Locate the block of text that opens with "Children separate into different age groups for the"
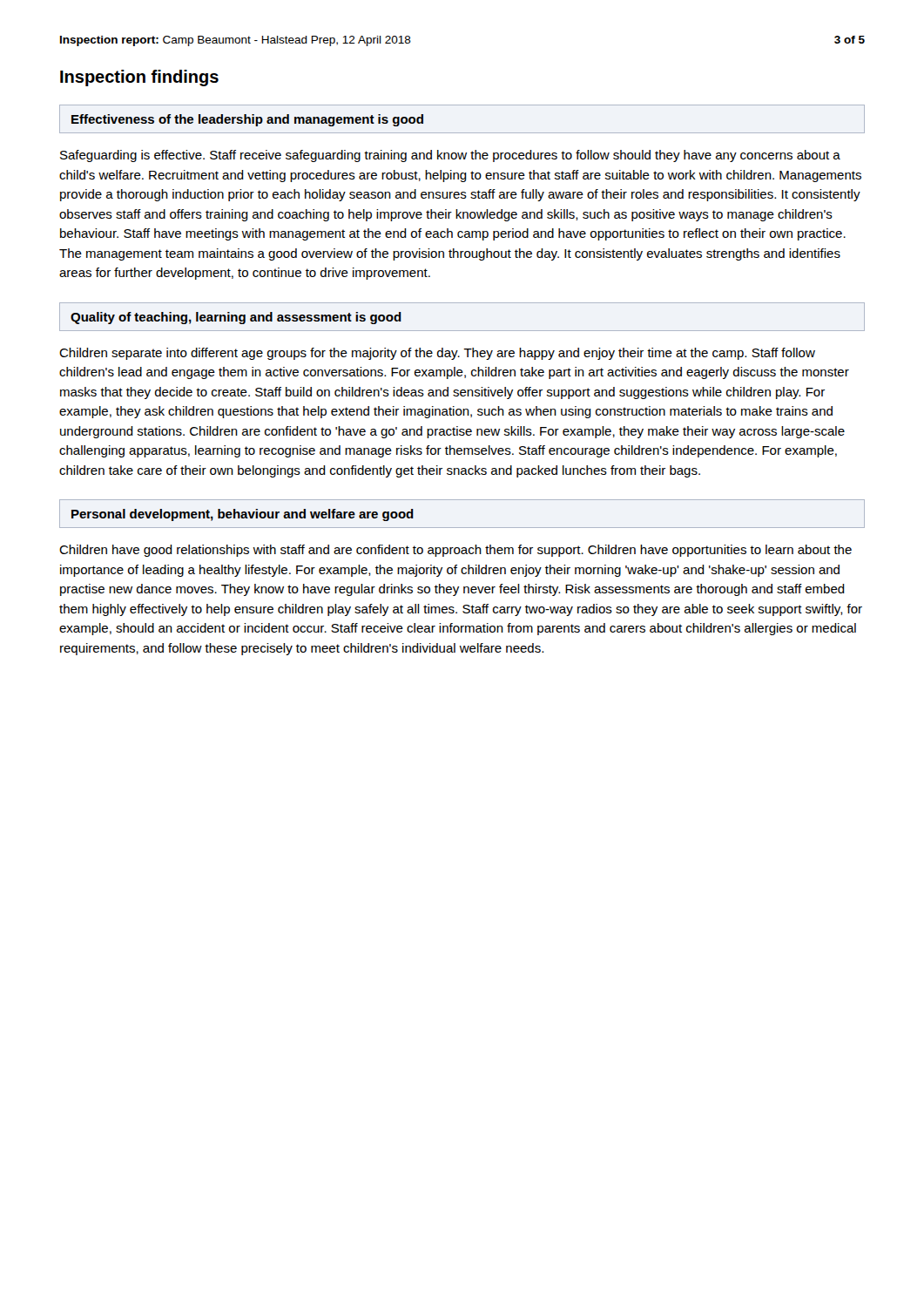Image resolution: width=924 pixels, height=1307 pixels. tap(454, 411)
